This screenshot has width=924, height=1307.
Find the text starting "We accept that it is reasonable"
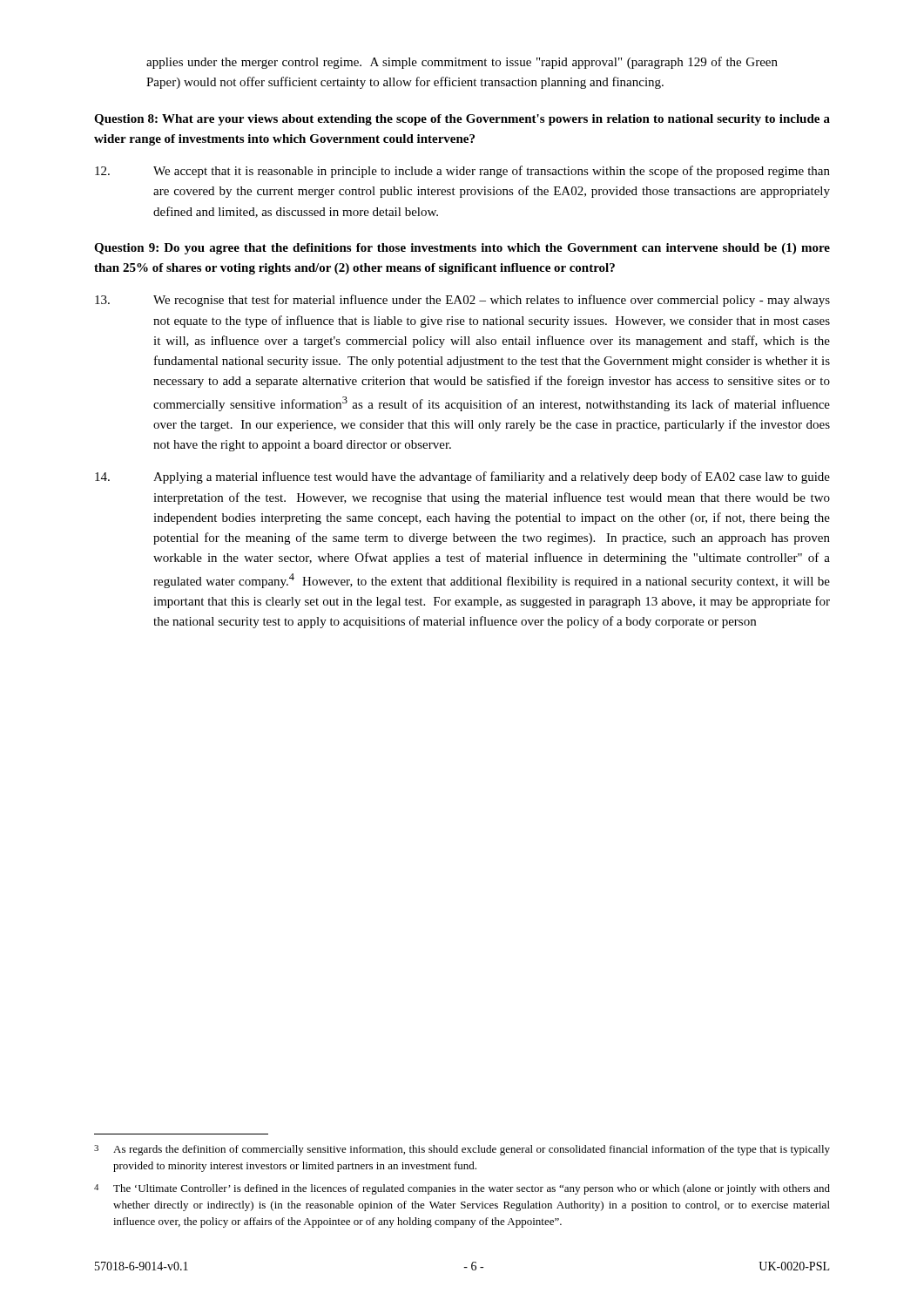(462, 192)
